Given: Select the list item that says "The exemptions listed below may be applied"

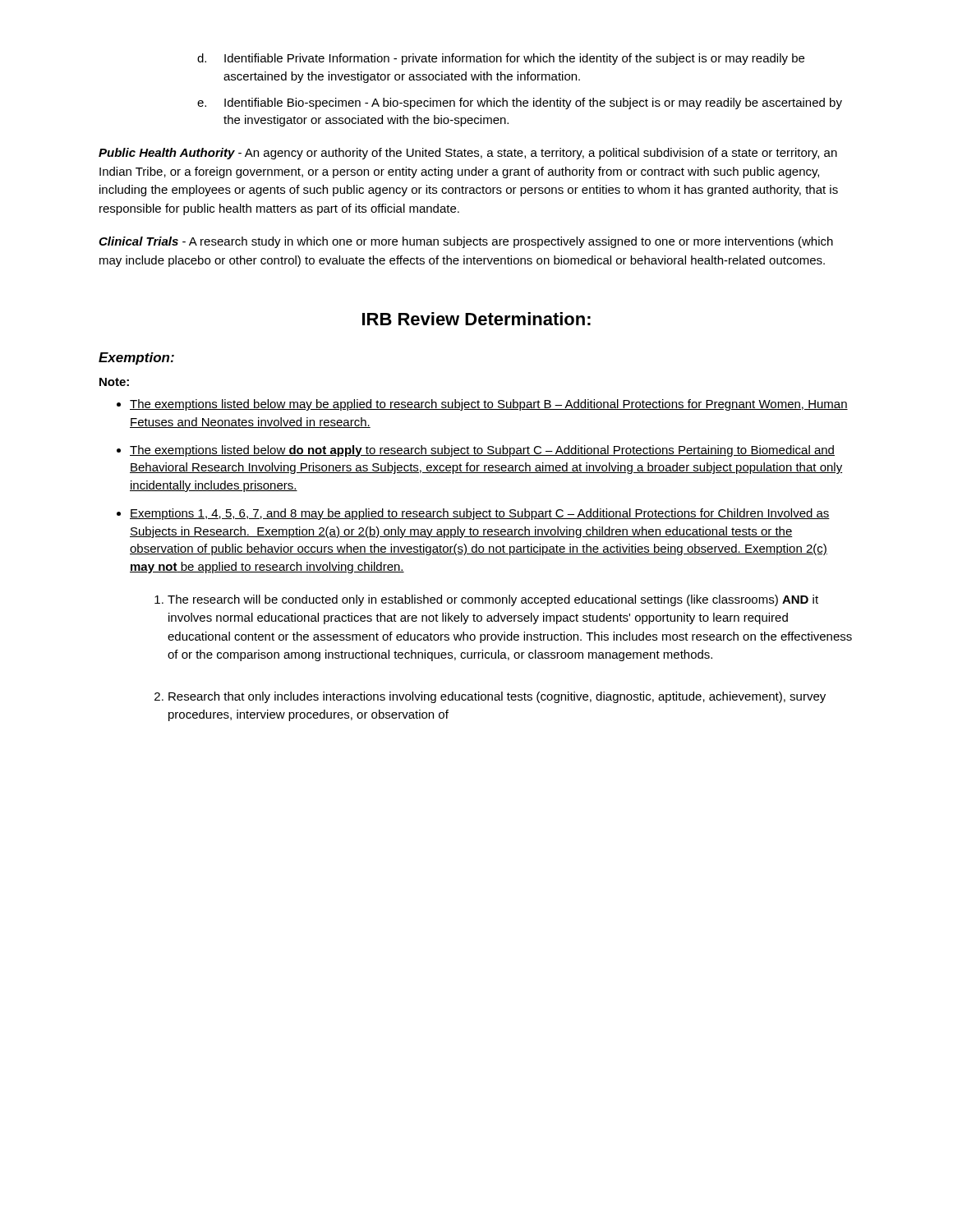Looking at the screenshot, I should [489, 413].
